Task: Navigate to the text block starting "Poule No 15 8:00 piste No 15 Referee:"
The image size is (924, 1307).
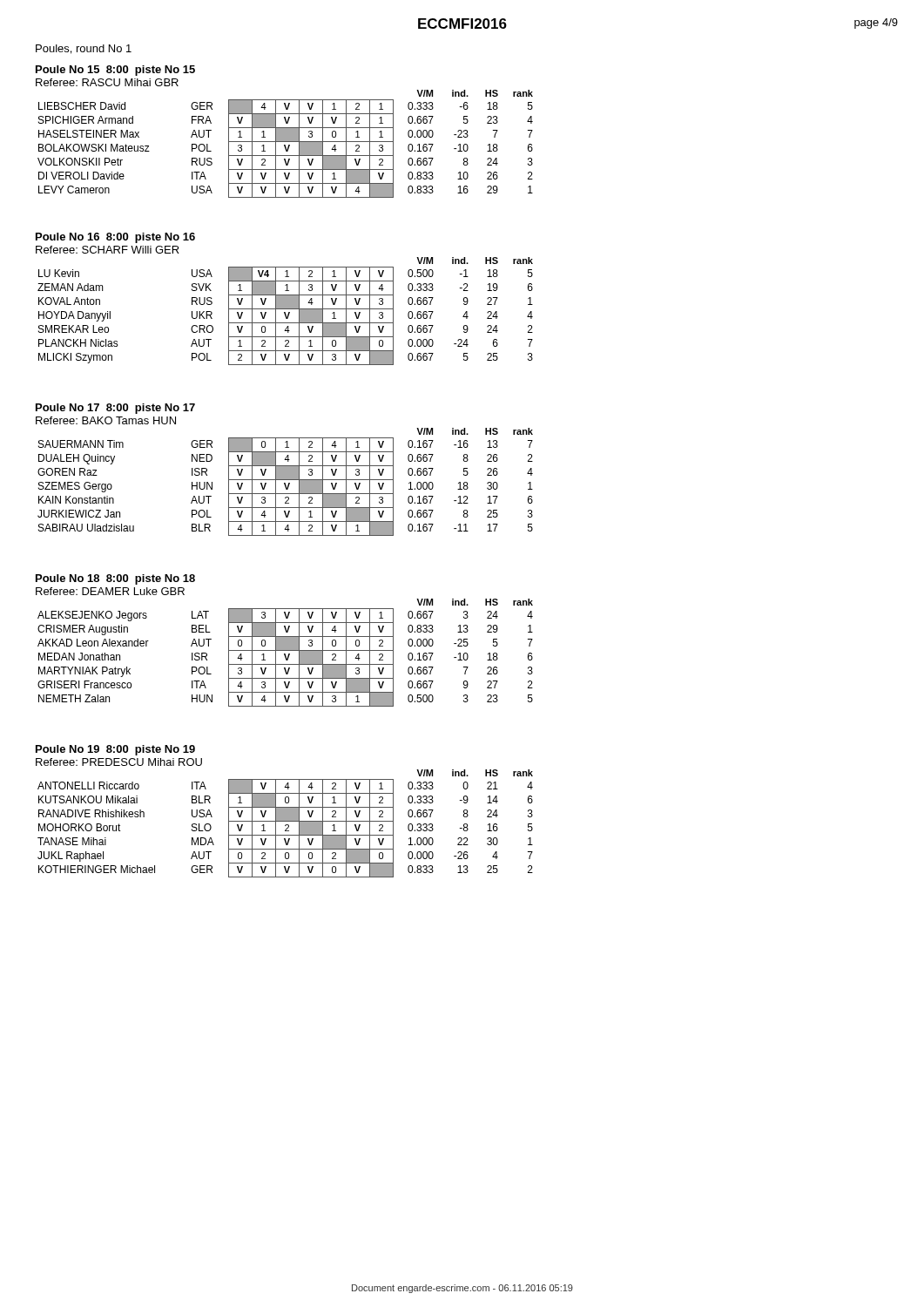Action: [x=115, y=76]
